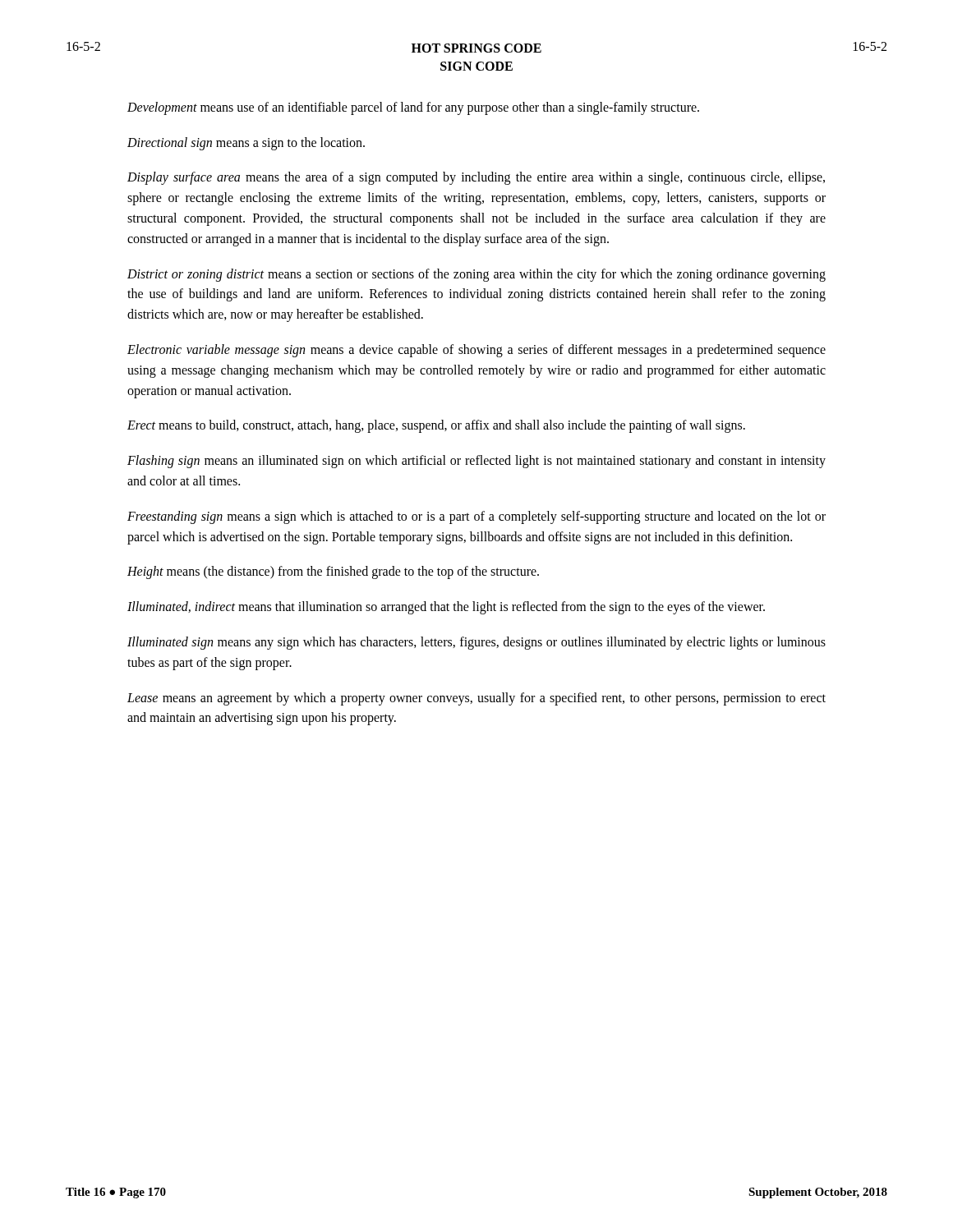Find the block on this page that starts "Electronic variable message sign"

(x=476, y=370)
